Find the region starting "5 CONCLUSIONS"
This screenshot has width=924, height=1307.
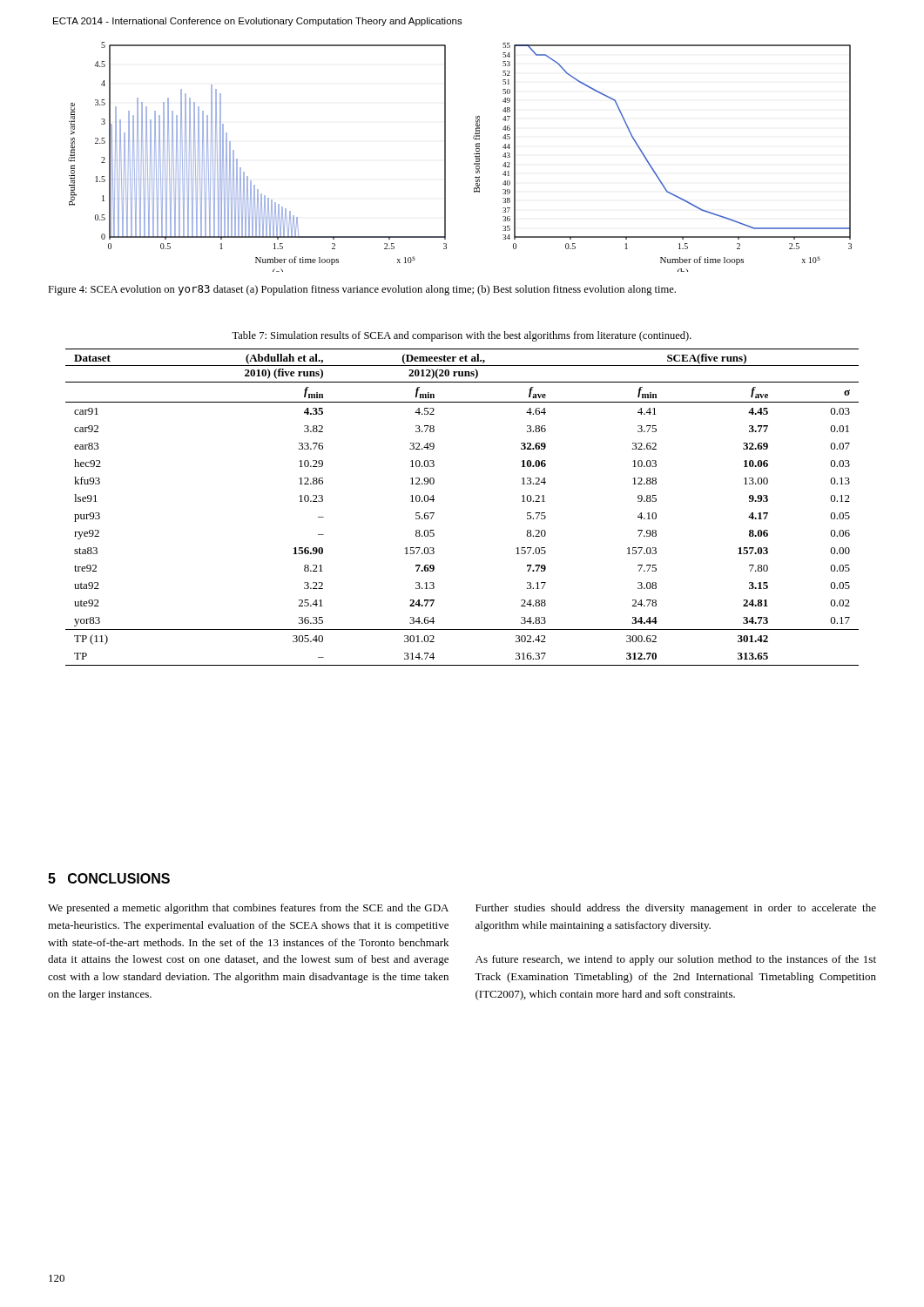[x=109, y=879]
